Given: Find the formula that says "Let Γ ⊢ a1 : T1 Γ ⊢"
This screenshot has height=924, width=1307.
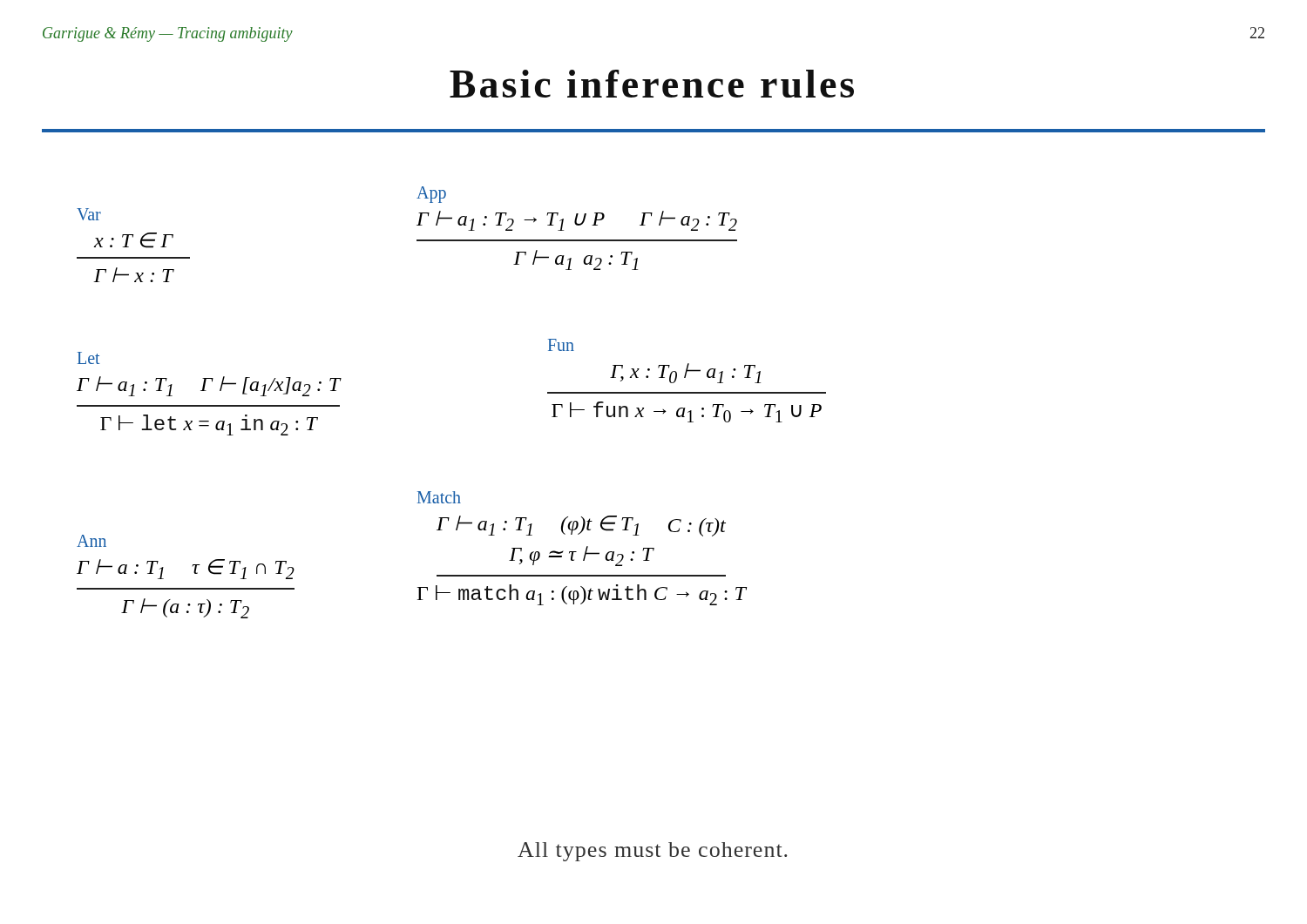Looking at the screenshot, I should pos(208,394).
